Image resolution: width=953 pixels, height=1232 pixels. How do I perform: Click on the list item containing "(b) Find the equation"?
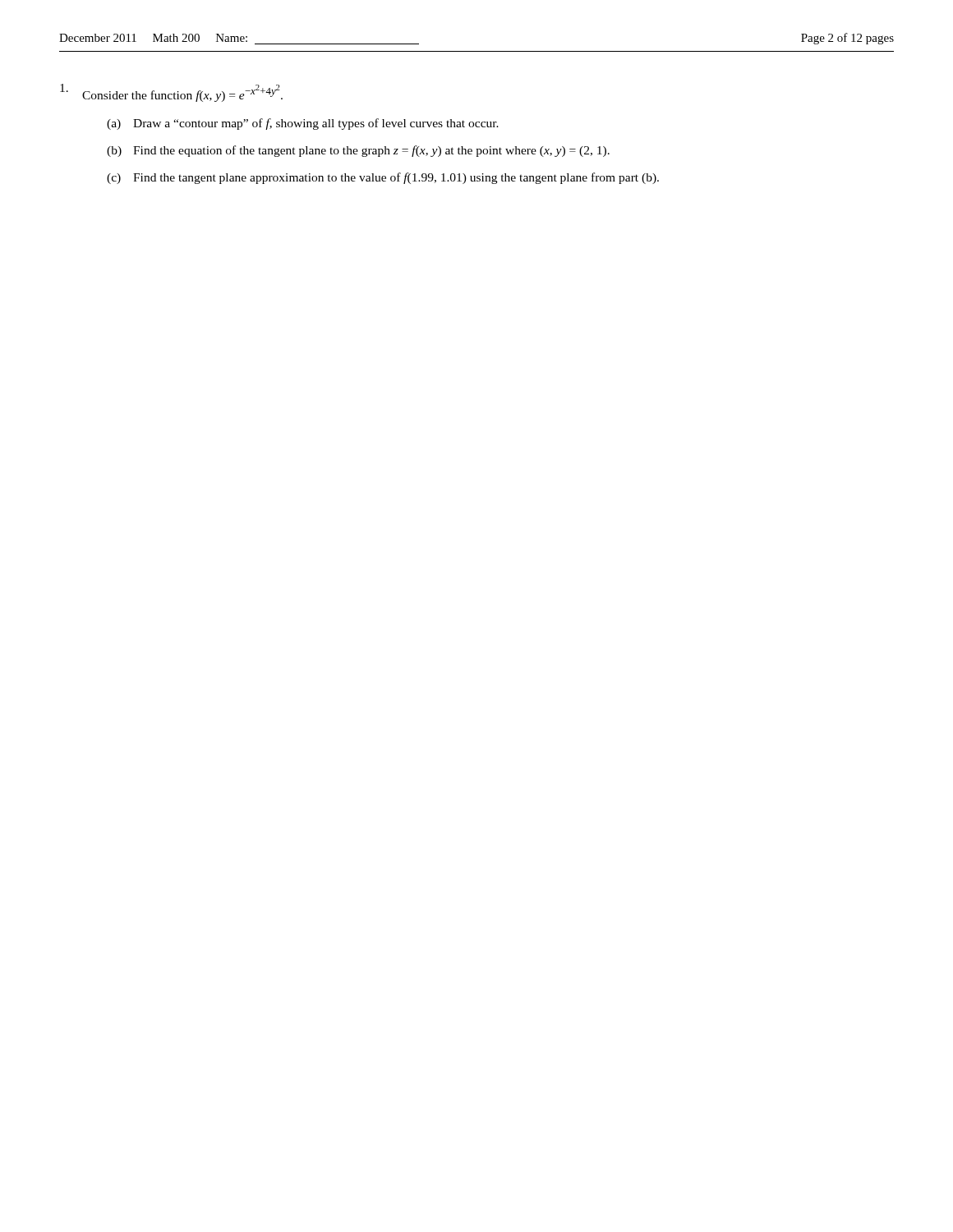(500, 150)
